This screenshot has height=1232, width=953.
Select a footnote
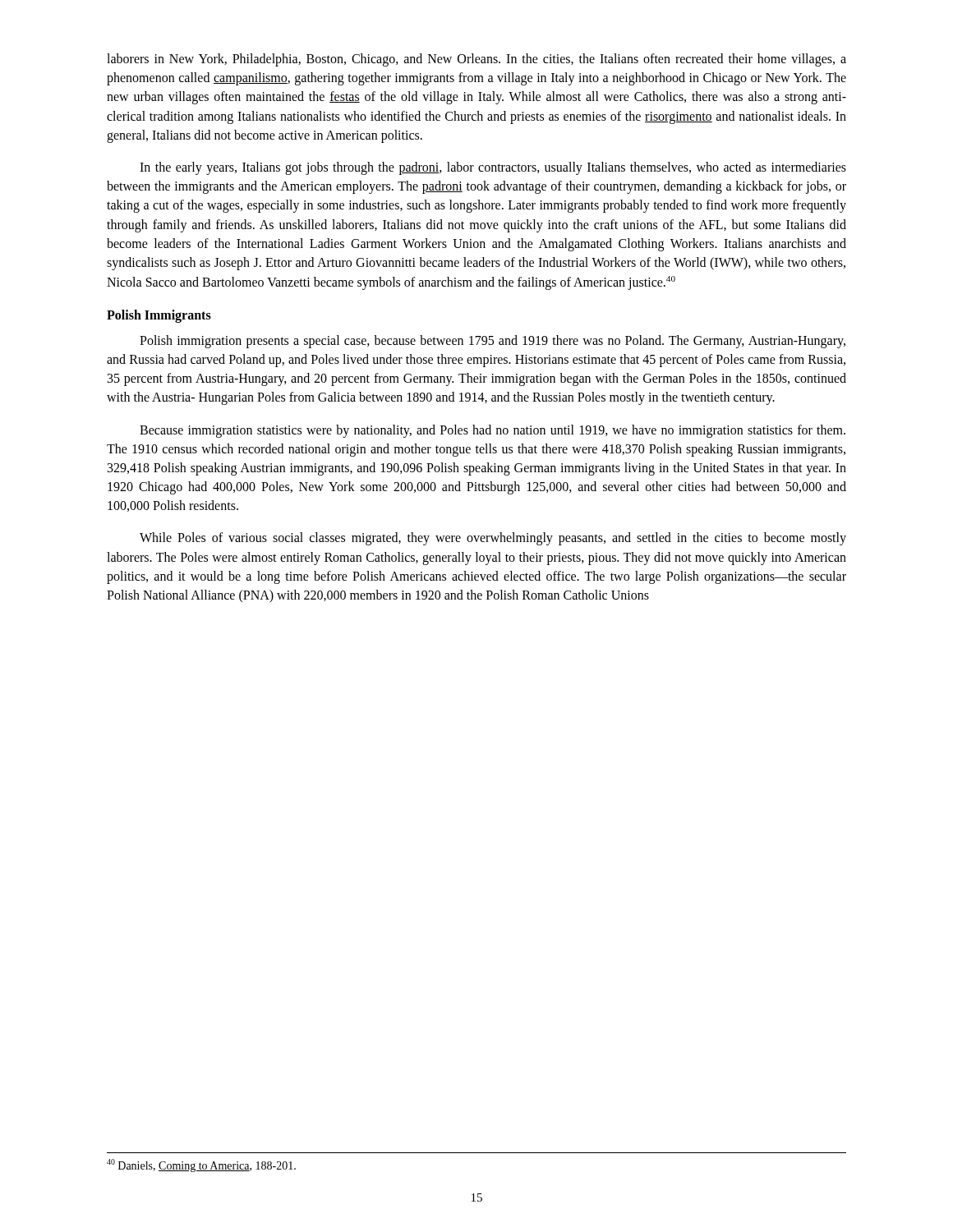pos(202,1165)
